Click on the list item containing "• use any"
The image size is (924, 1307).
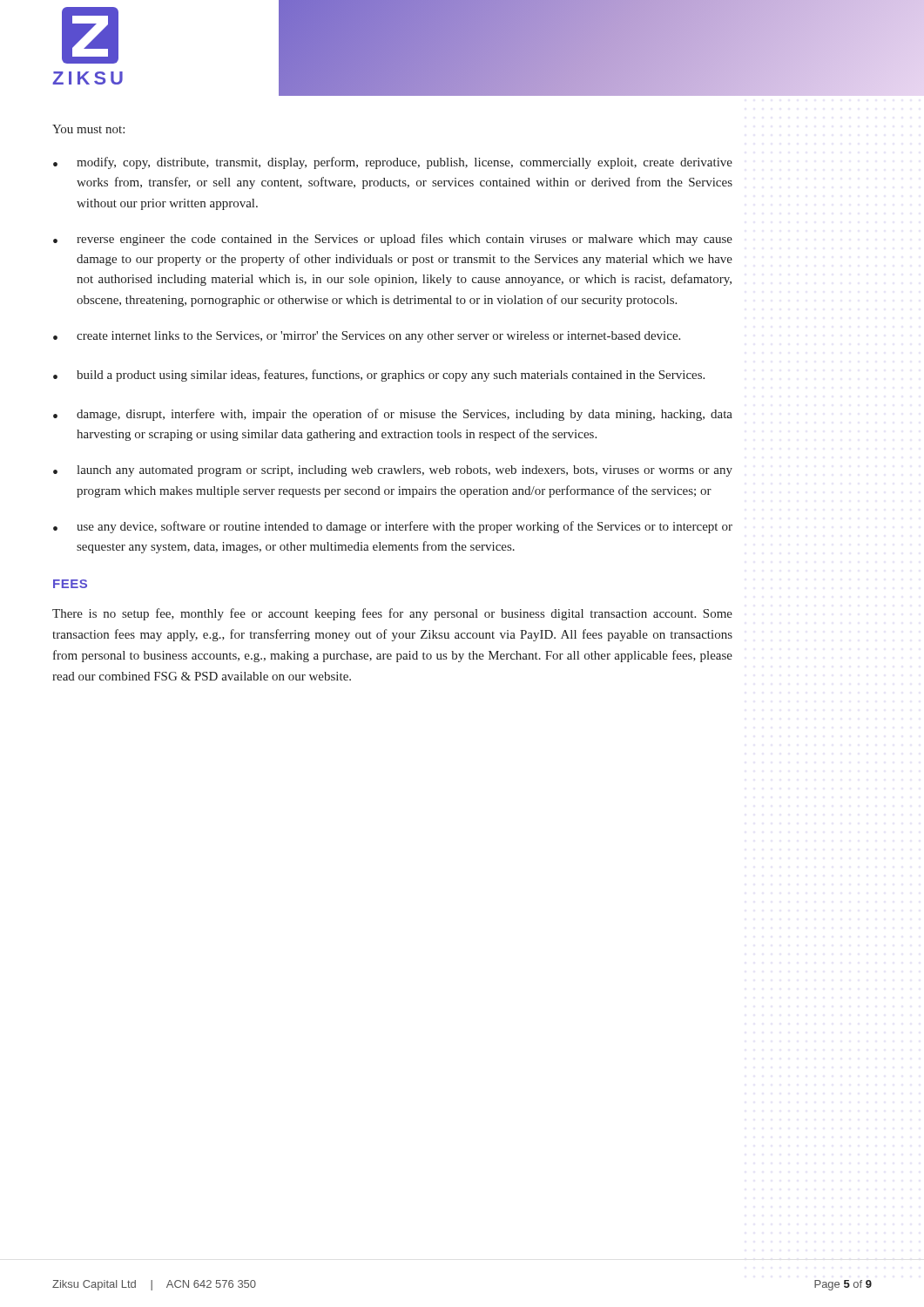pos(392,537)
